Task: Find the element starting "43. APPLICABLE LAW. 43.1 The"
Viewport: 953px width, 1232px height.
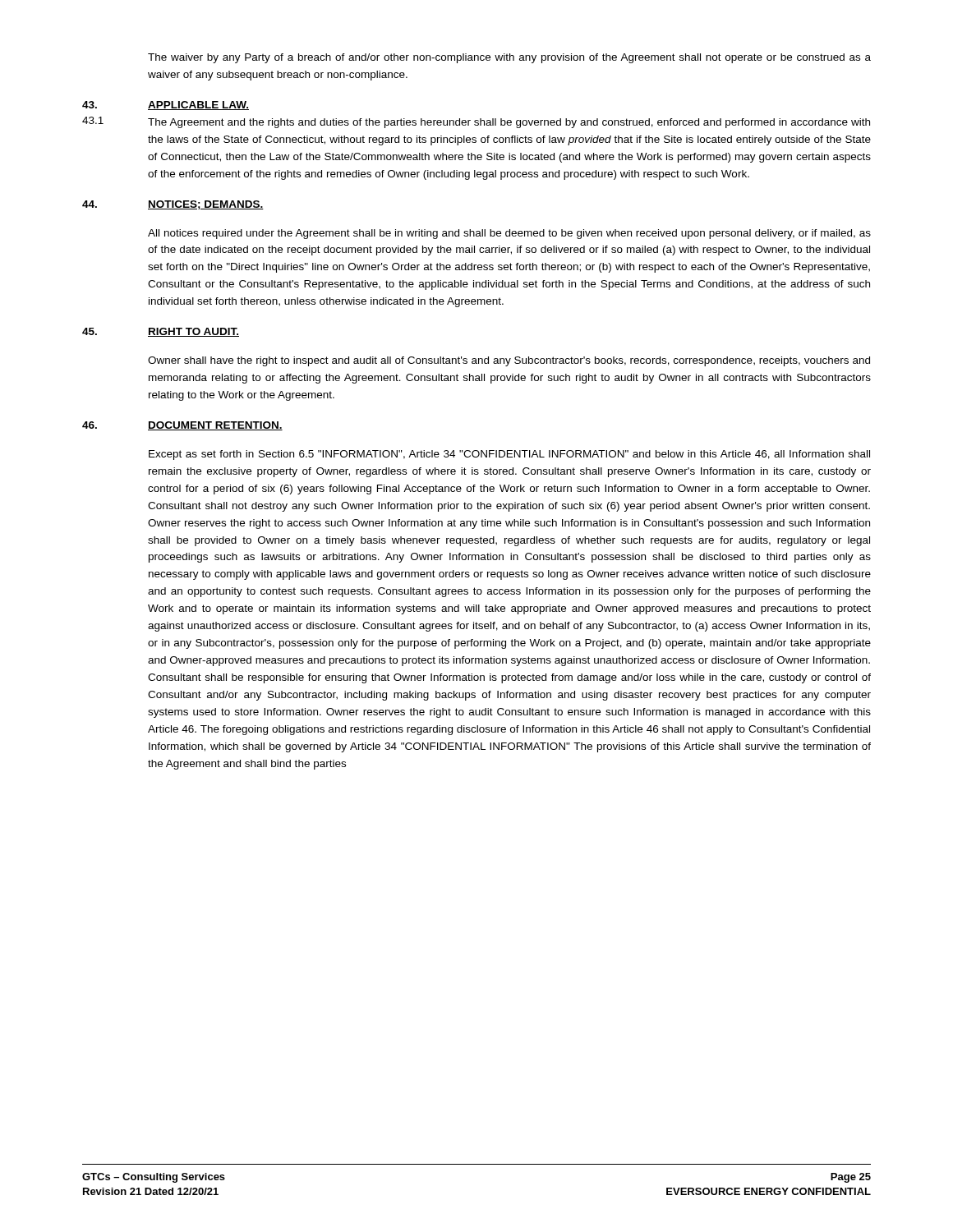Action: point(476,141)
